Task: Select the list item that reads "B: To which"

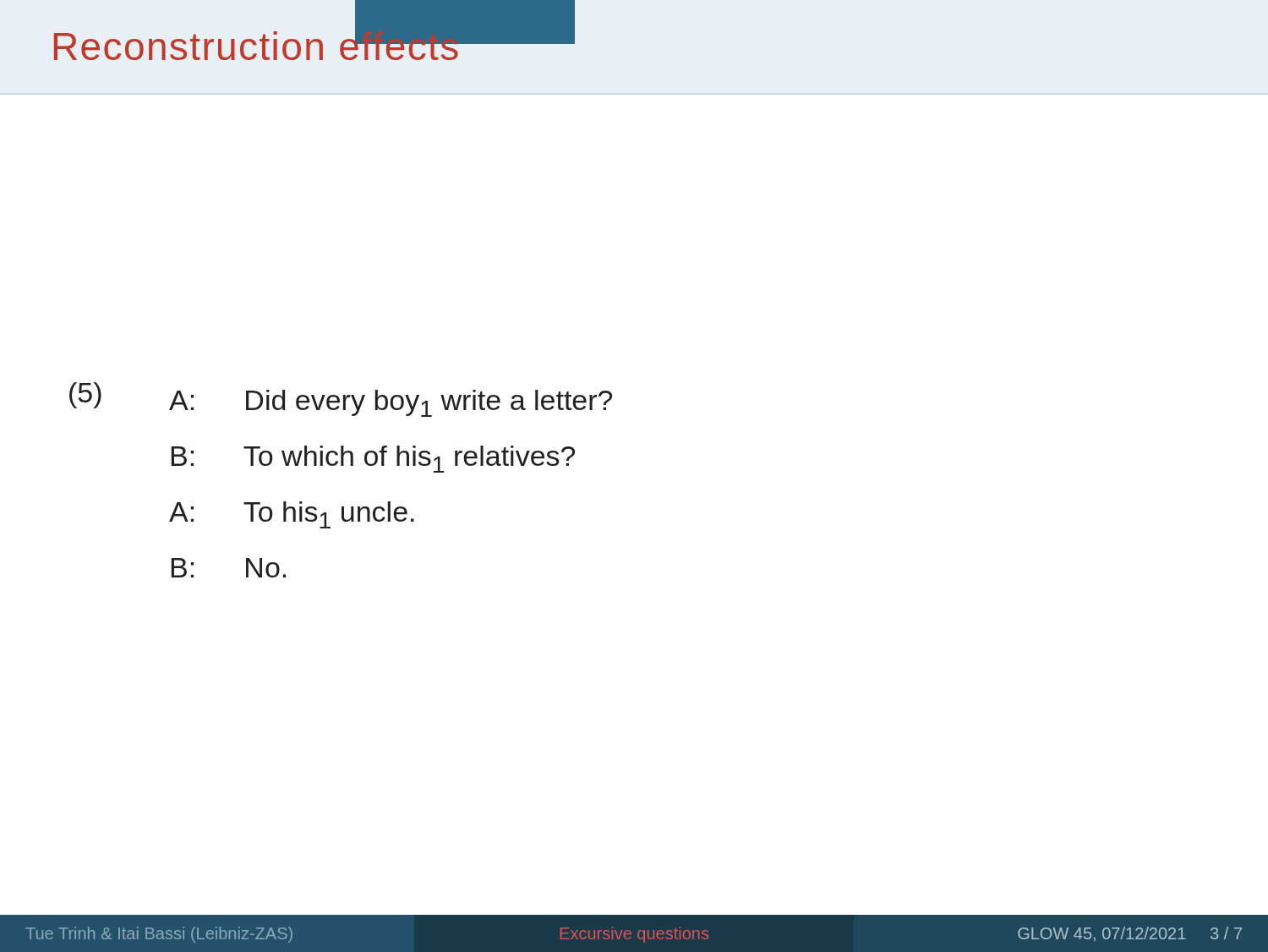Action: [373, 456]
